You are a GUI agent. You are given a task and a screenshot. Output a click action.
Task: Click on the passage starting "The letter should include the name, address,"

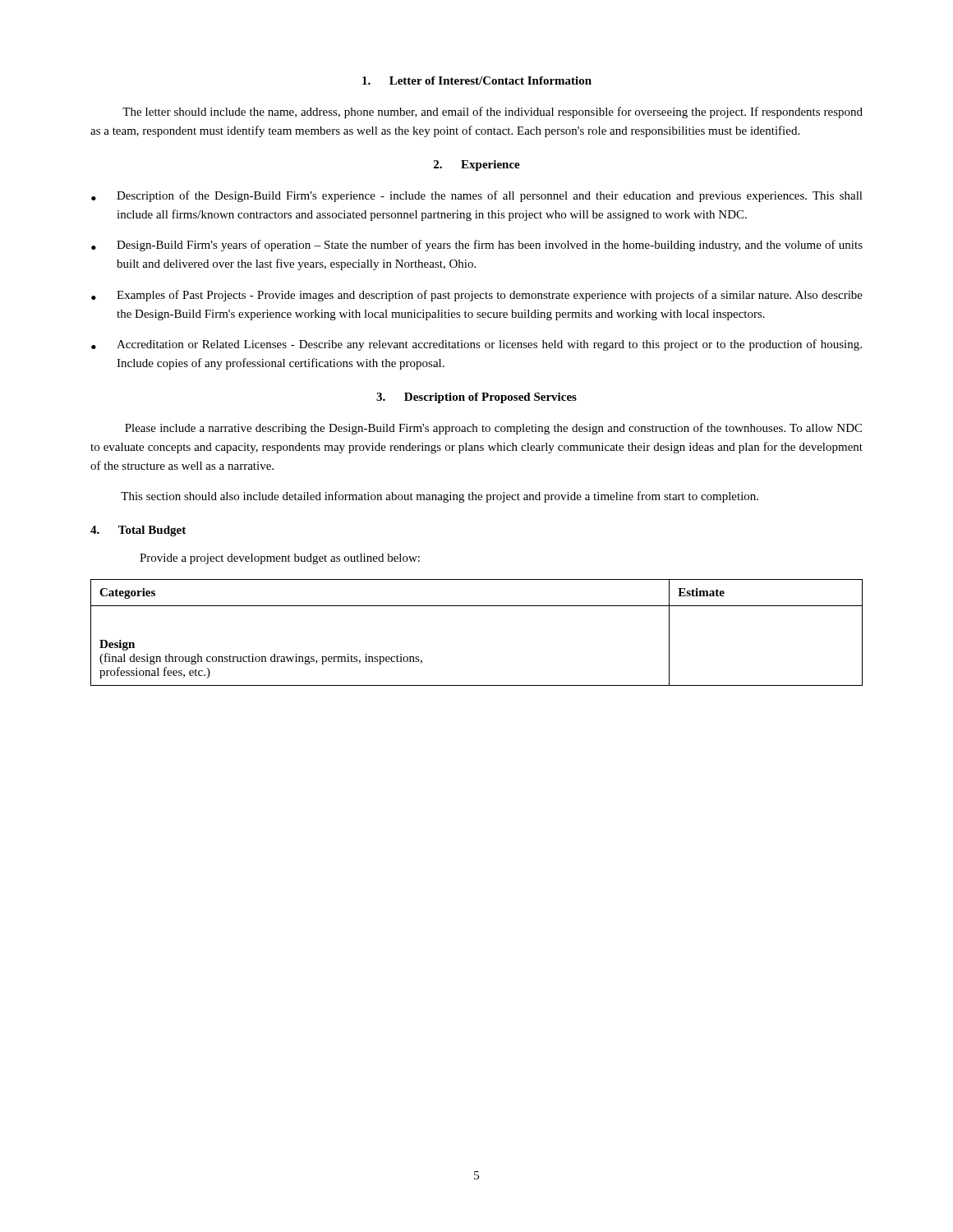coord(476,121)
